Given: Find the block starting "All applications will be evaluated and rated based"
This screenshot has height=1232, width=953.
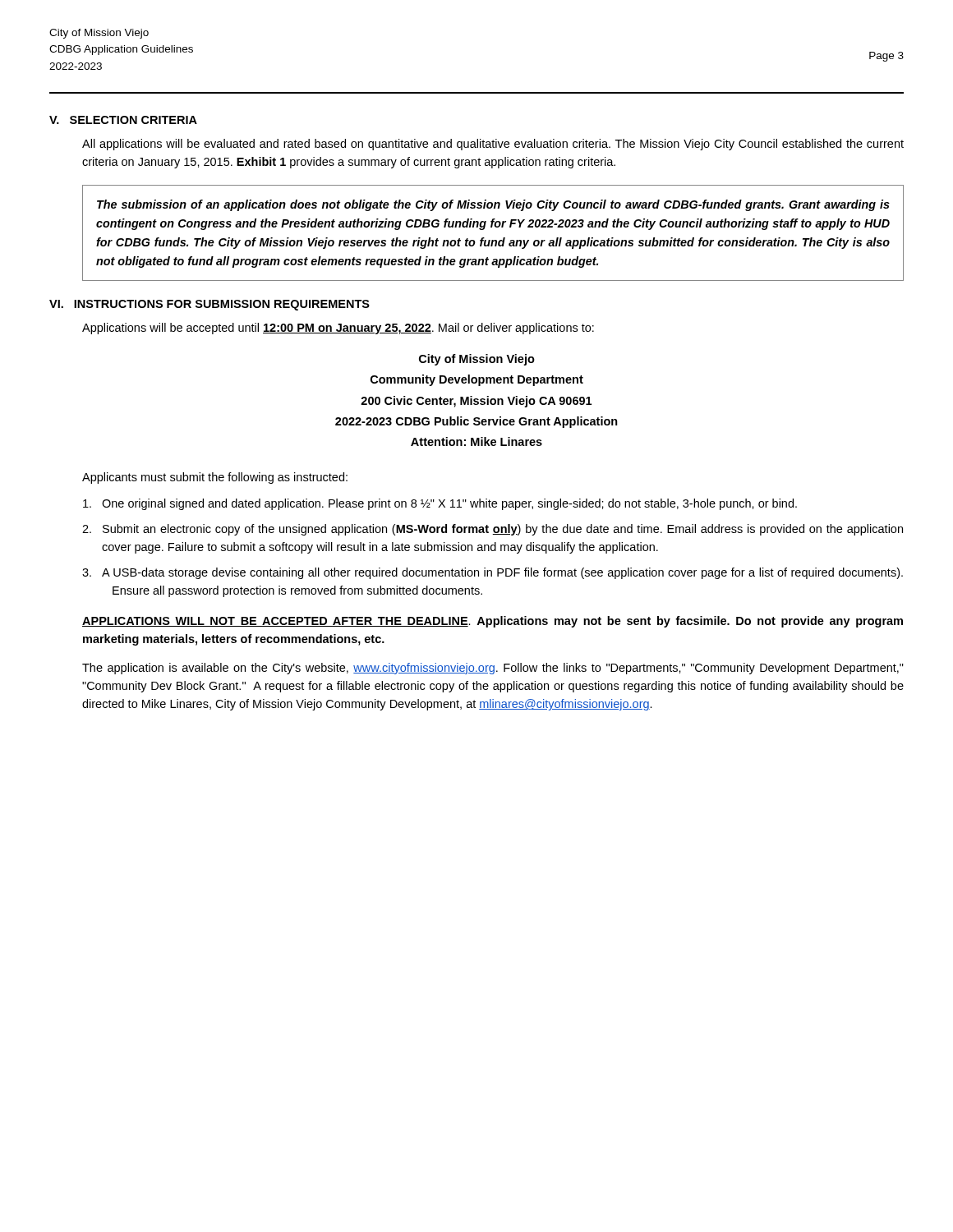Looking at the screenshot, I should (x=493, y=153).
